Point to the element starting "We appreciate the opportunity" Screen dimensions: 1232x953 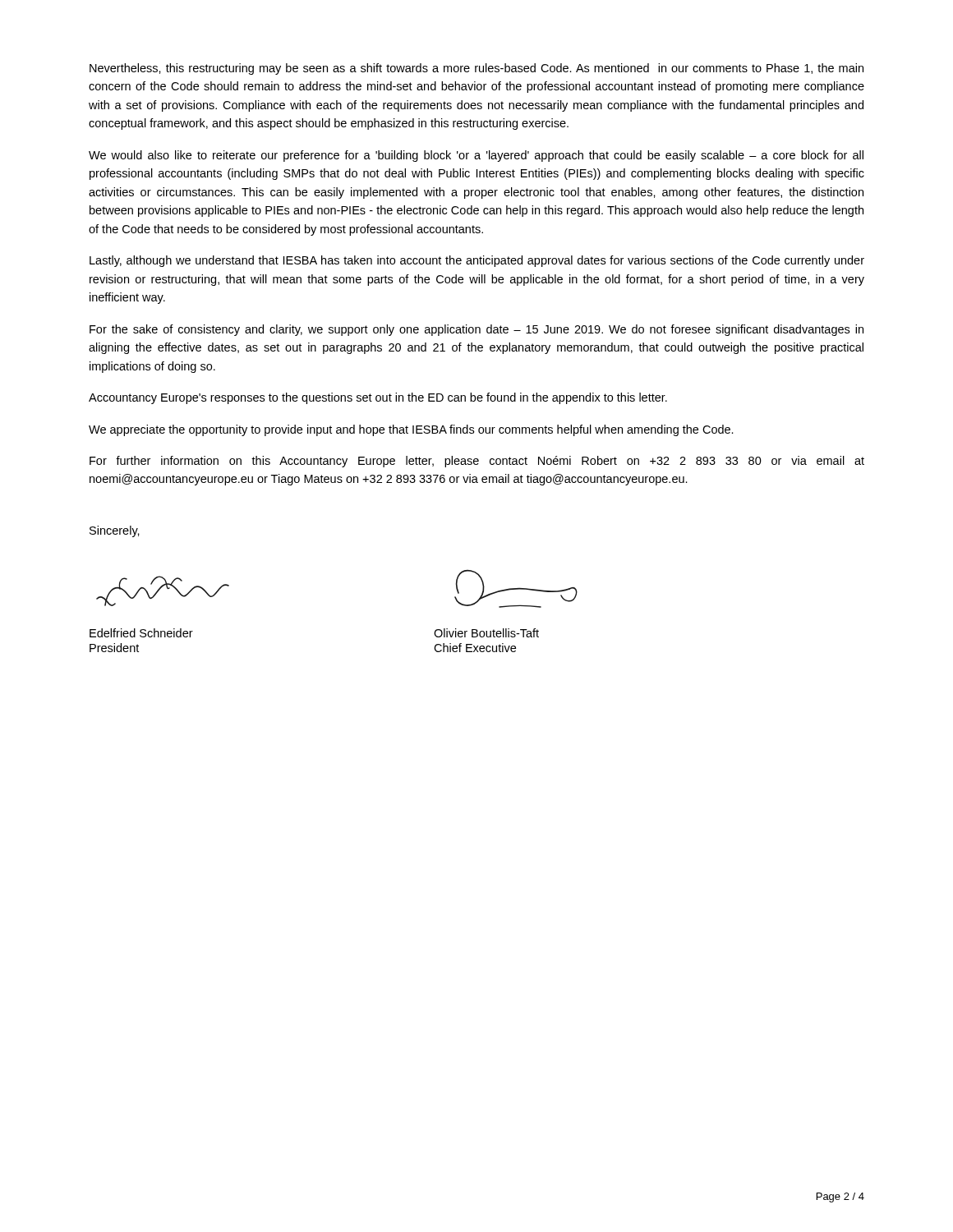tap(411, 429)
